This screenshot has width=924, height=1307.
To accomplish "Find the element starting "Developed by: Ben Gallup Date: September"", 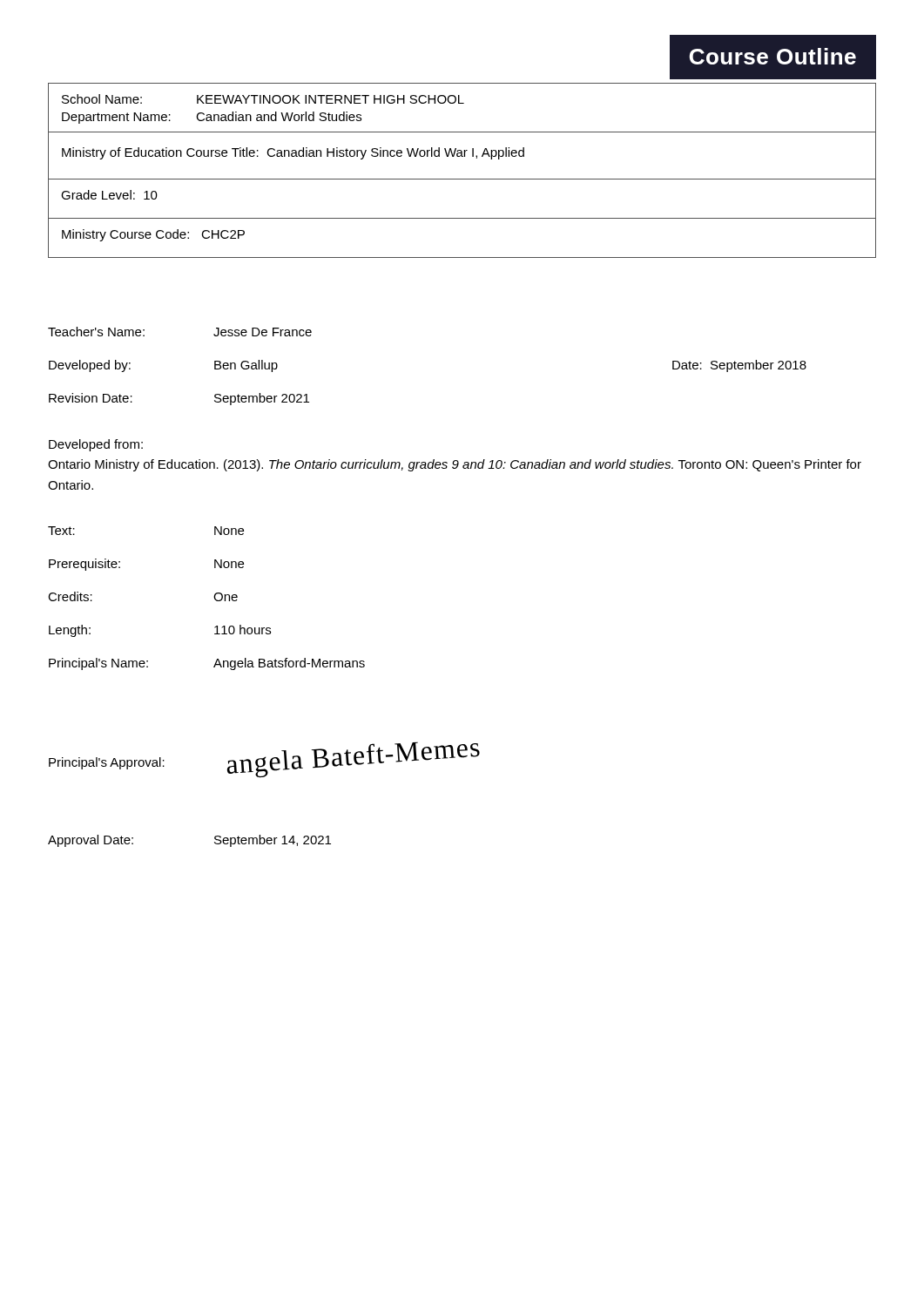I will tap(83, 366).
